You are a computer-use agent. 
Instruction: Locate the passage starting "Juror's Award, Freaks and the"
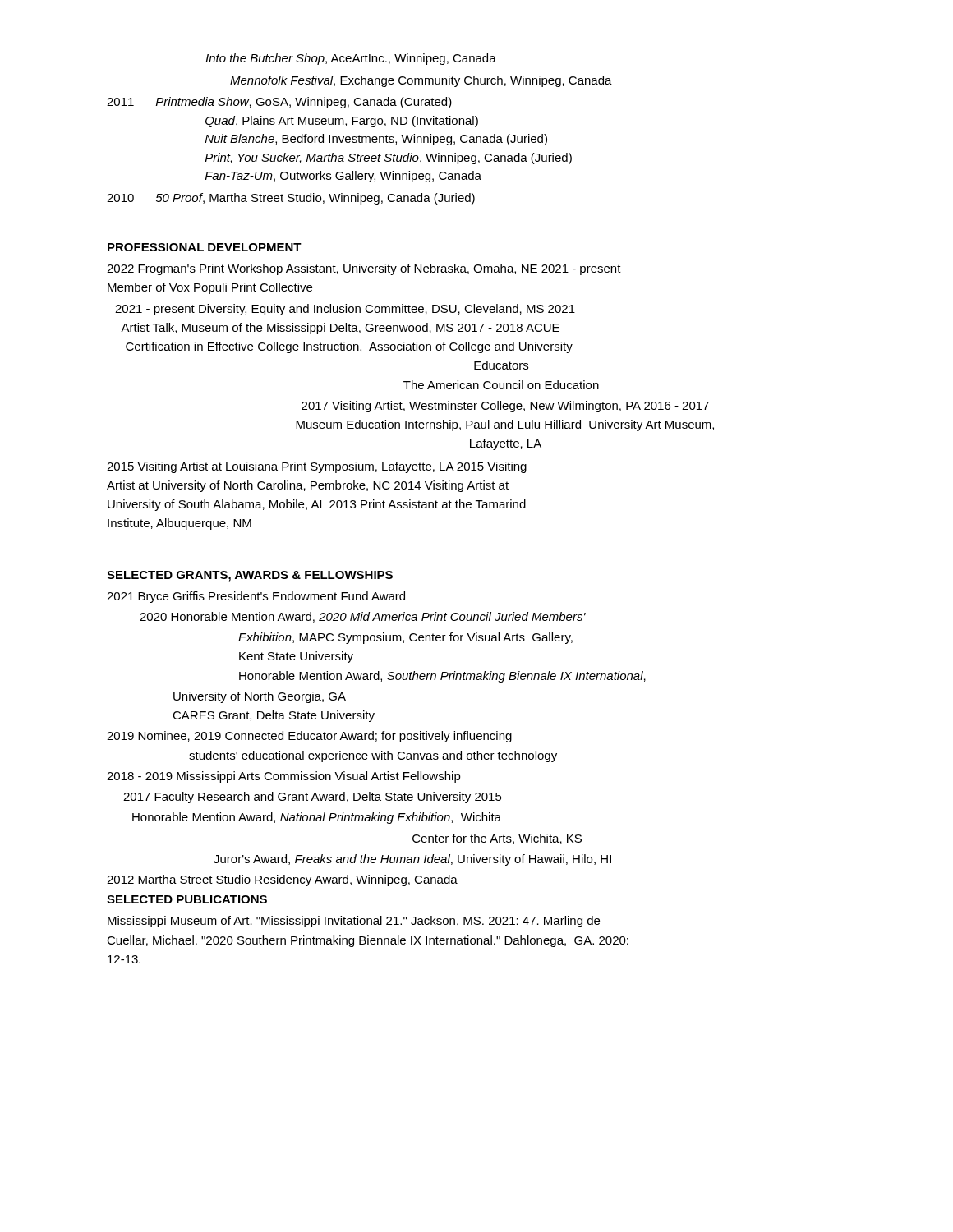413,859
